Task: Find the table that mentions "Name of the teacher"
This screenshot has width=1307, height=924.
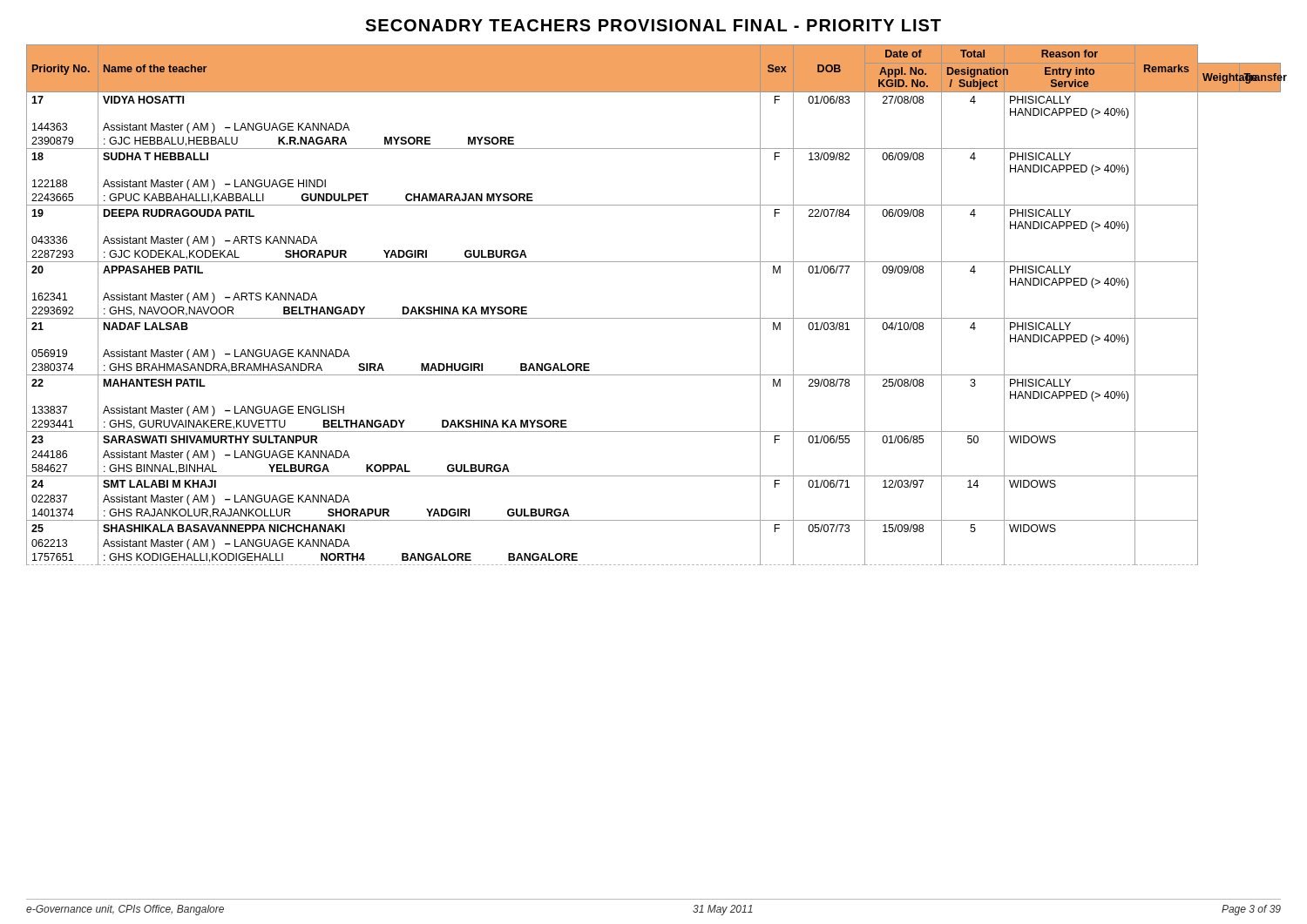Action: [x=654, y=305]
